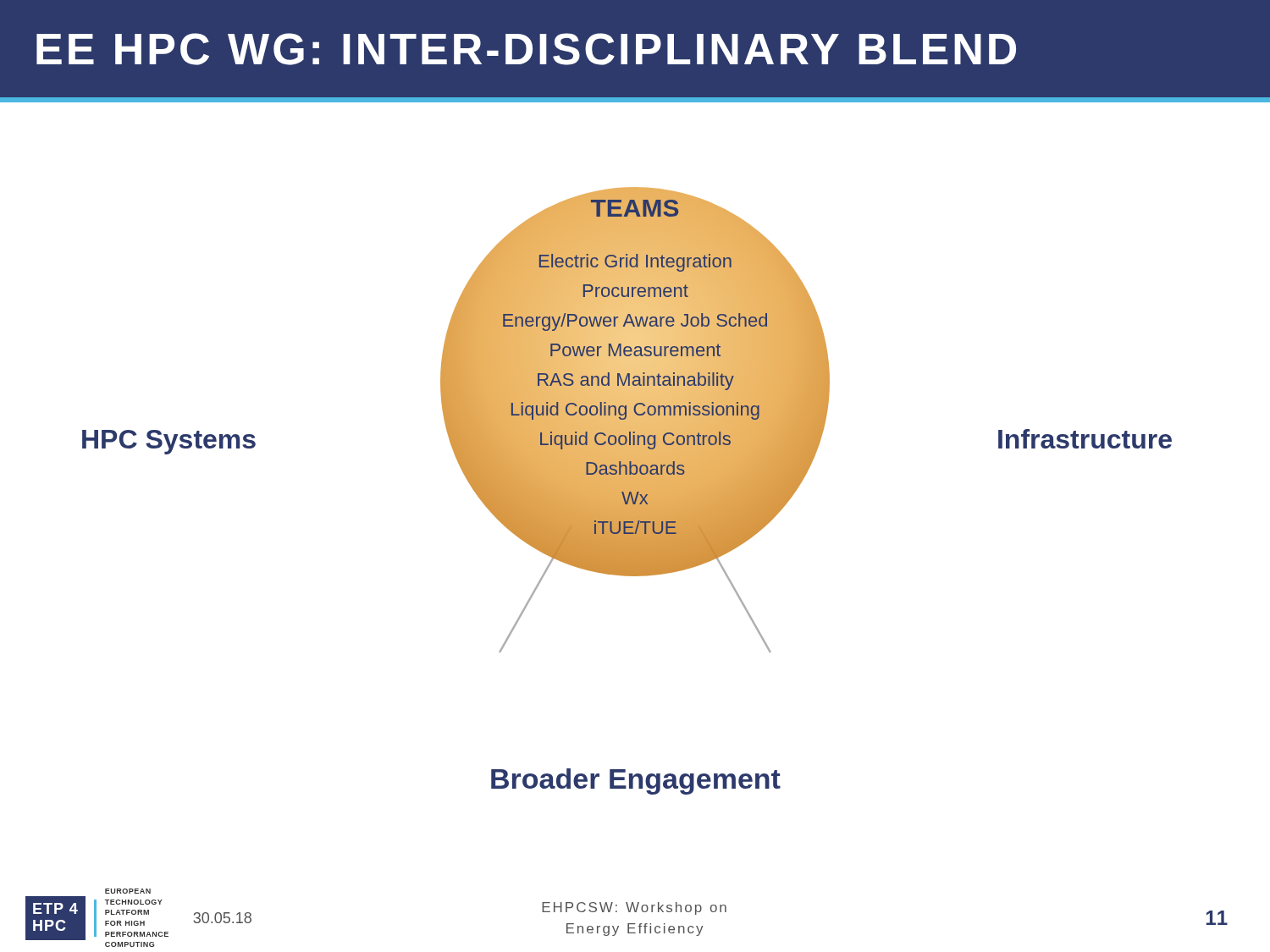Point to the region starting "HPC Systems"
The height and width of the screenshot is (952, 1270).
point(169,439)
